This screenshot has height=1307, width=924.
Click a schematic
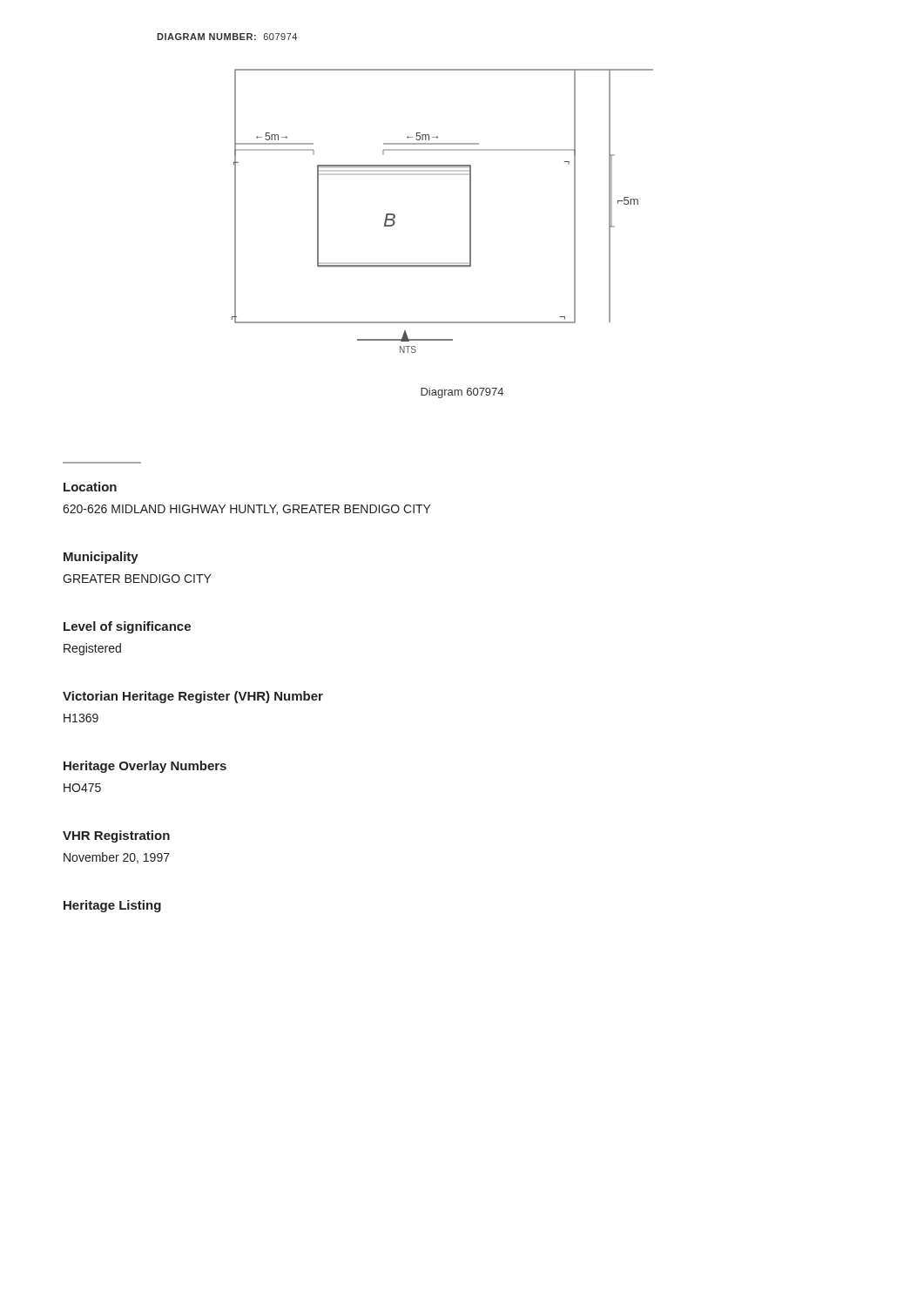tap(427, 218)
